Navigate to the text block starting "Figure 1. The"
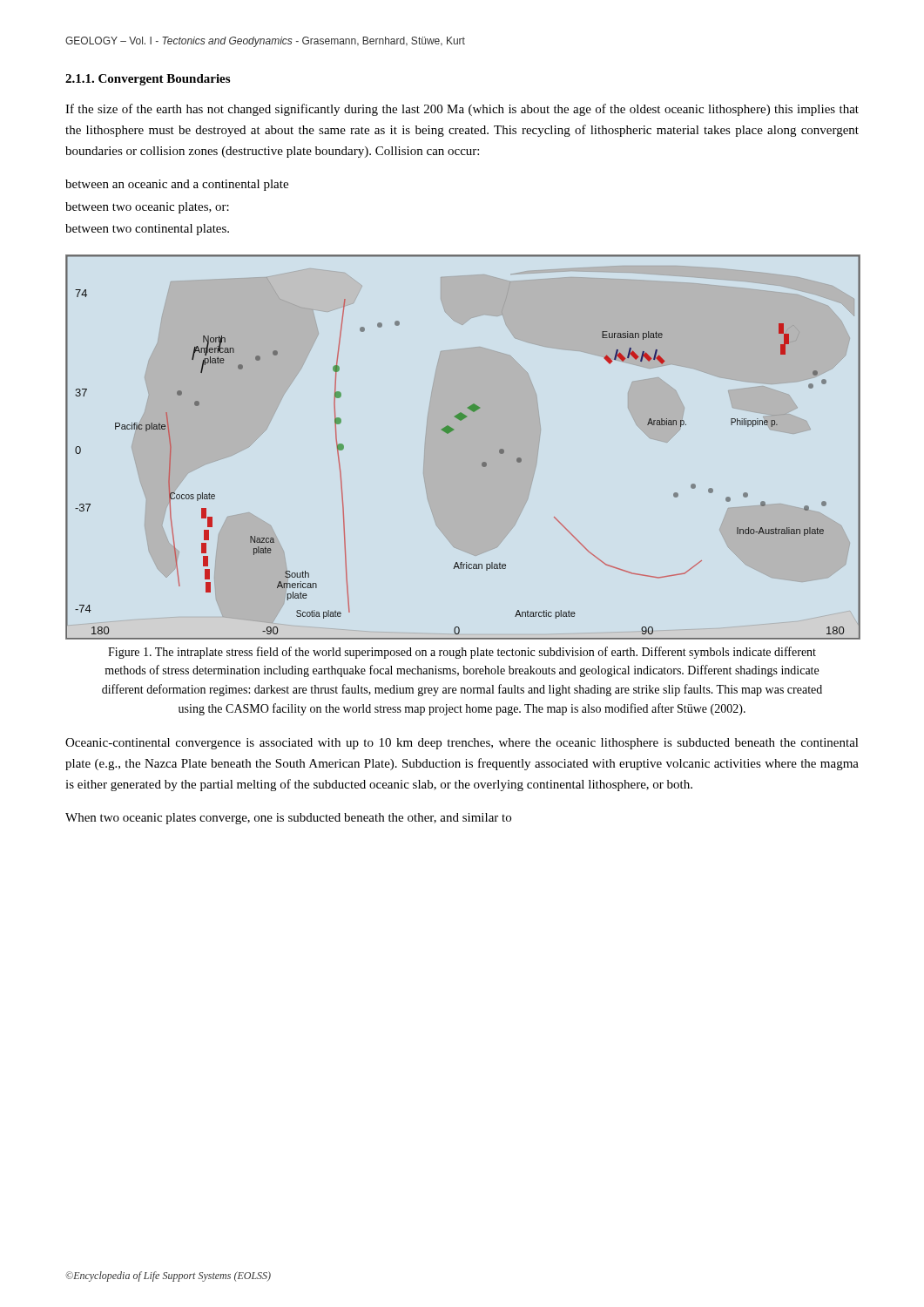The height and width of the screenshot is (1307, 924). tap(462, 680)
